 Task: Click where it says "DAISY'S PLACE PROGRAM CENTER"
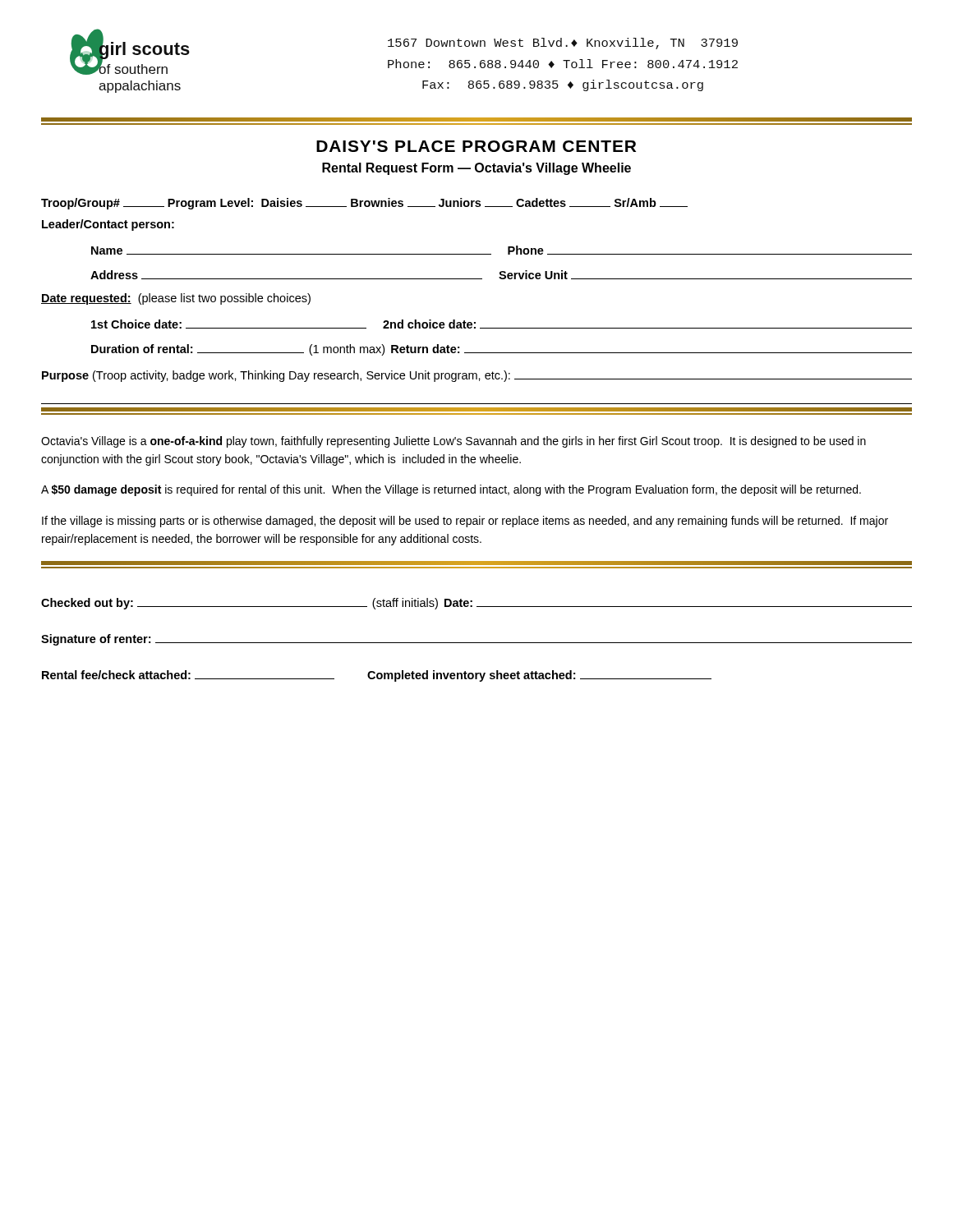[x=476, y=146]
